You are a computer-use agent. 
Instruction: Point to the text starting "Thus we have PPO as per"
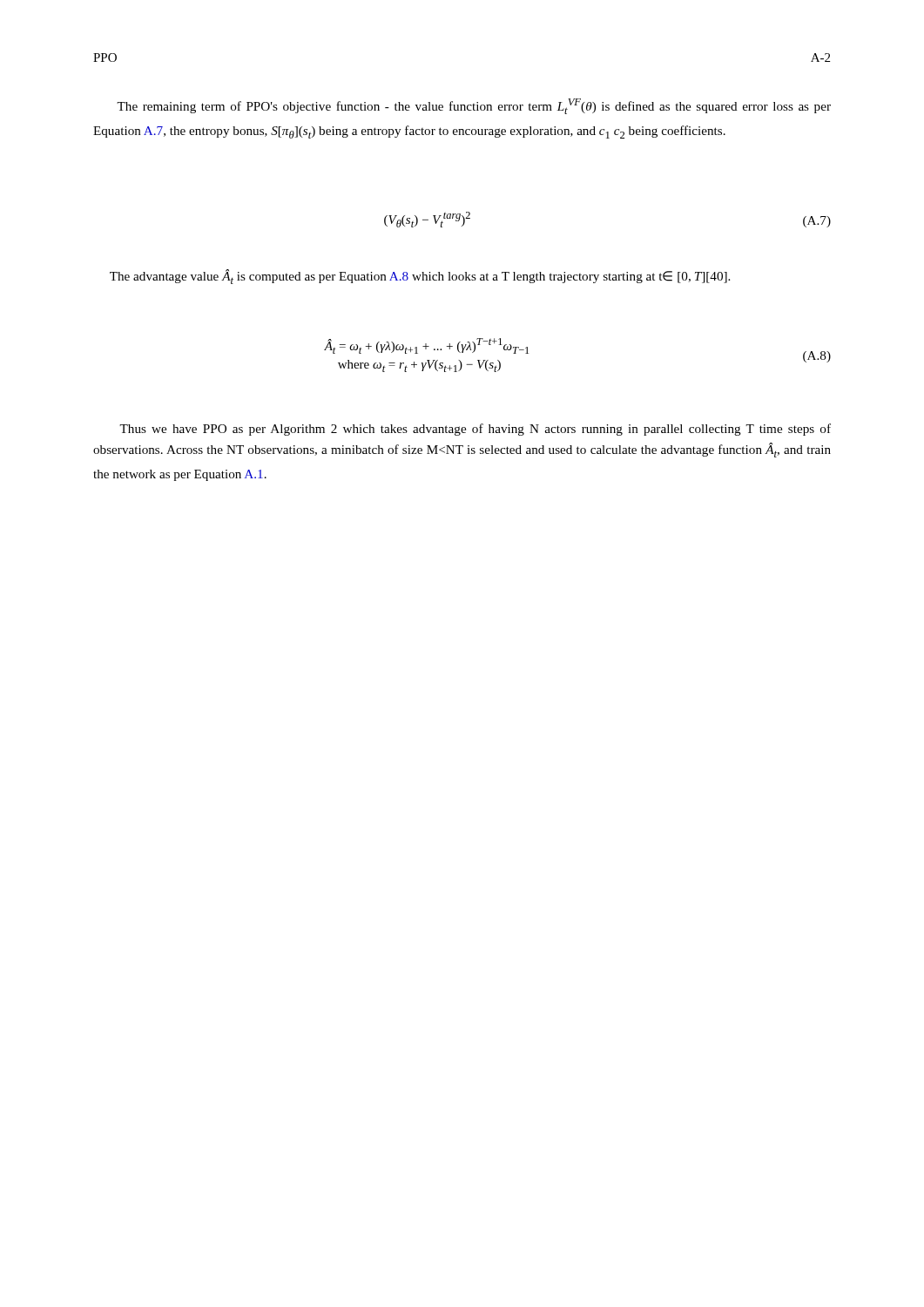click(462, 451)
